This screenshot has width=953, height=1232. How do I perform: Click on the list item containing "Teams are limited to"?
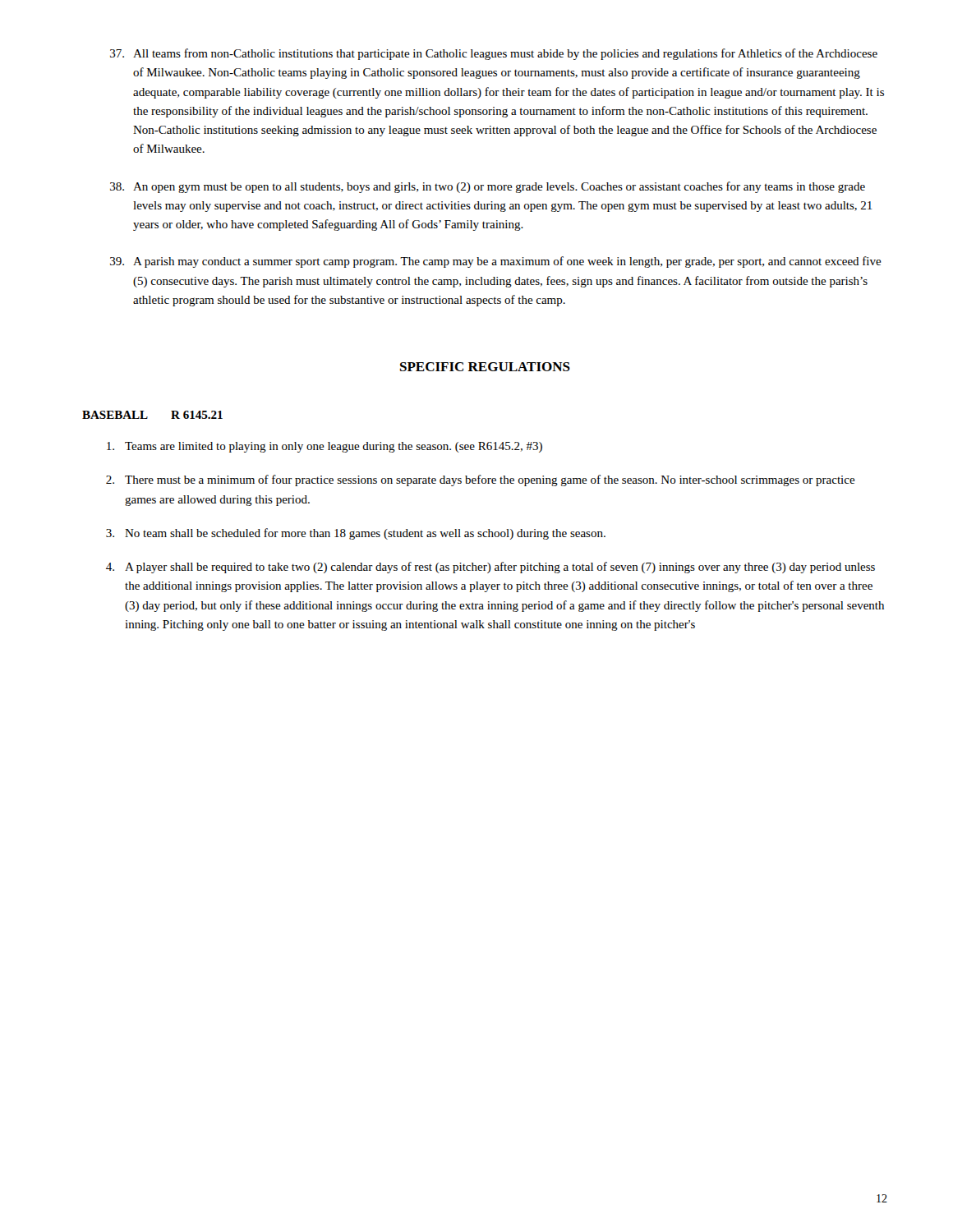tap(485, 447)
